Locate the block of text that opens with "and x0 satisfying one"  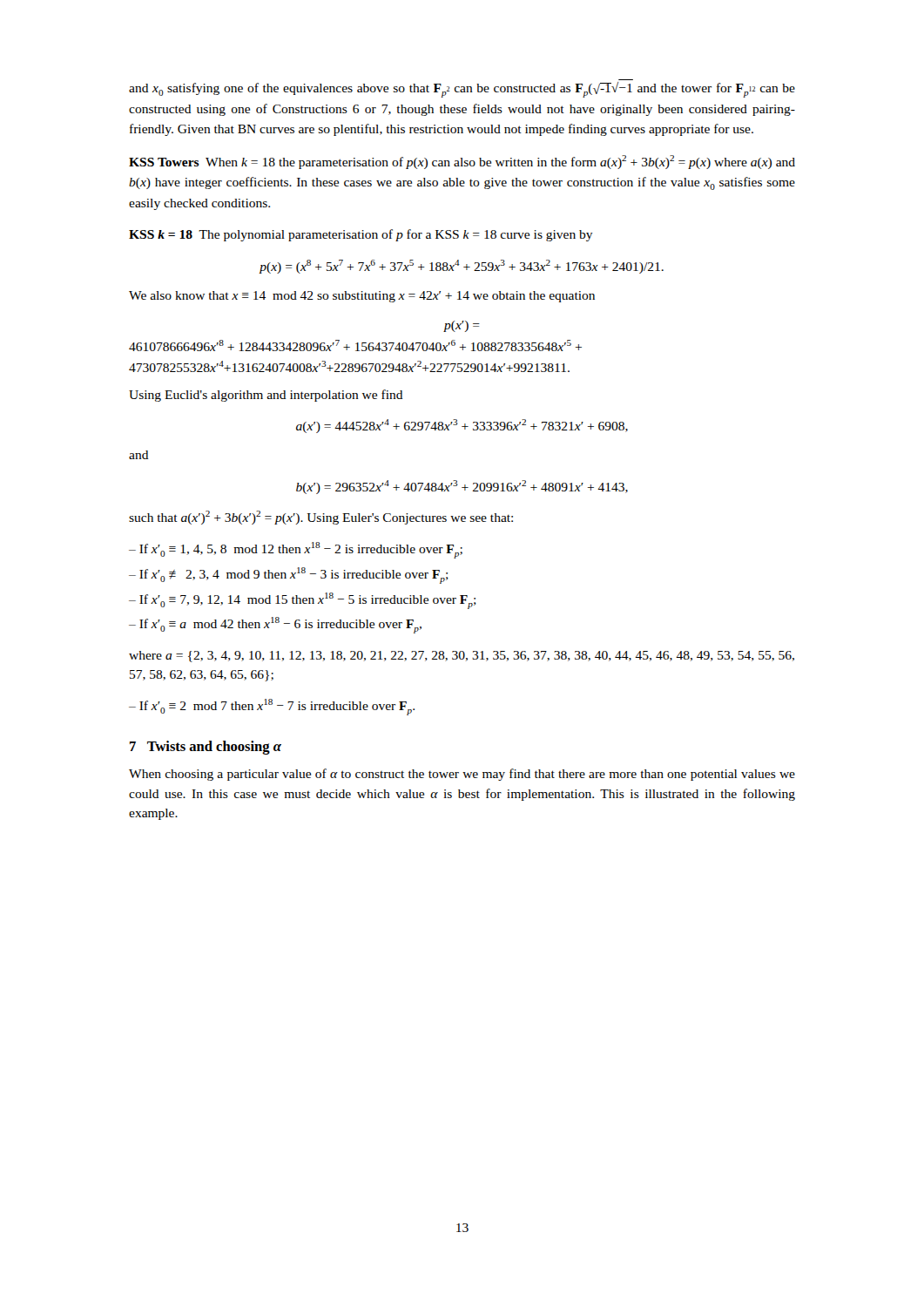[462, 109]
